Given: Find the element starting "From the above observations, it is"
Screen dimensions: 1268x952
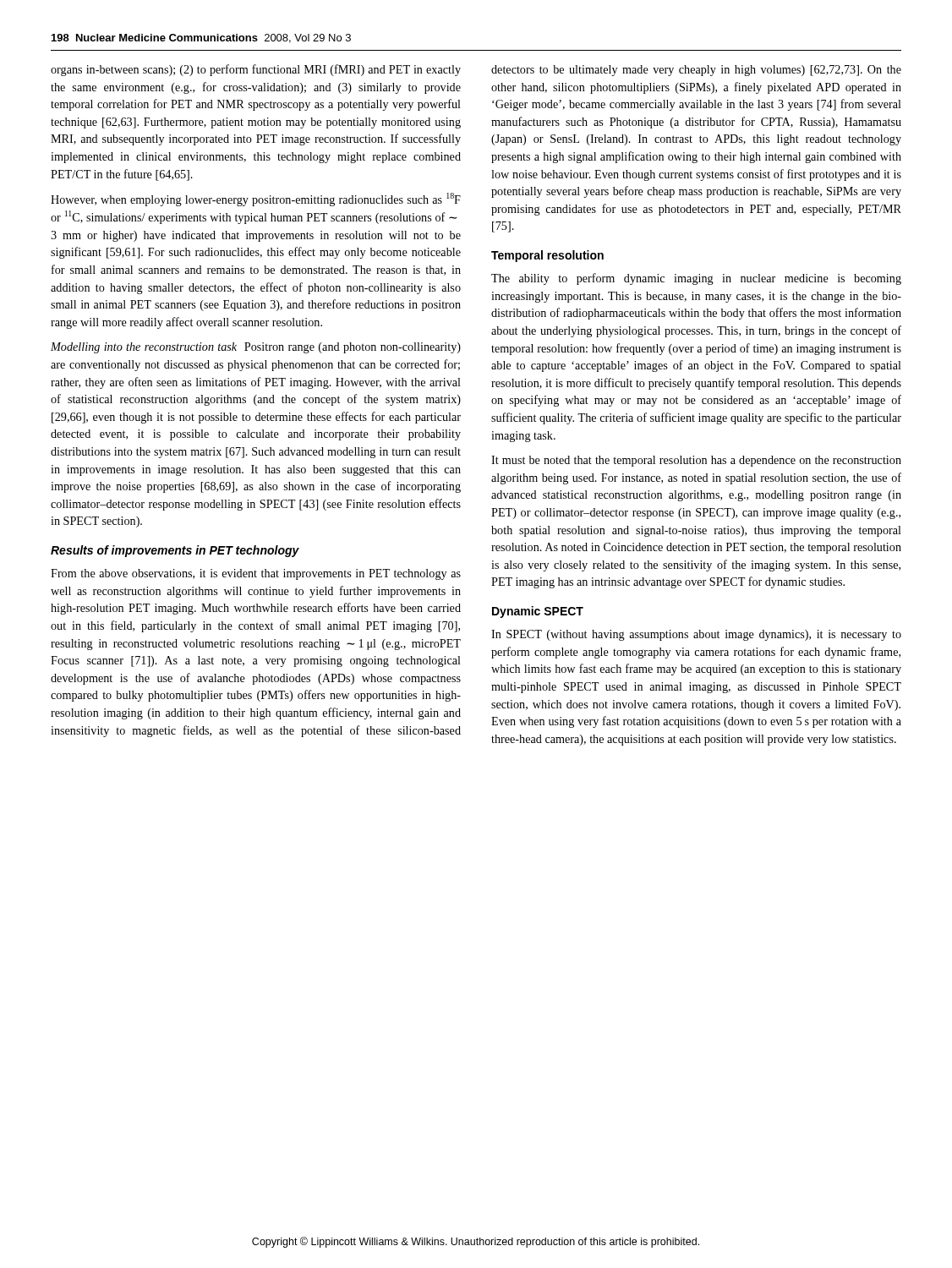Looking at the screenshot, I should pos(260,70).
